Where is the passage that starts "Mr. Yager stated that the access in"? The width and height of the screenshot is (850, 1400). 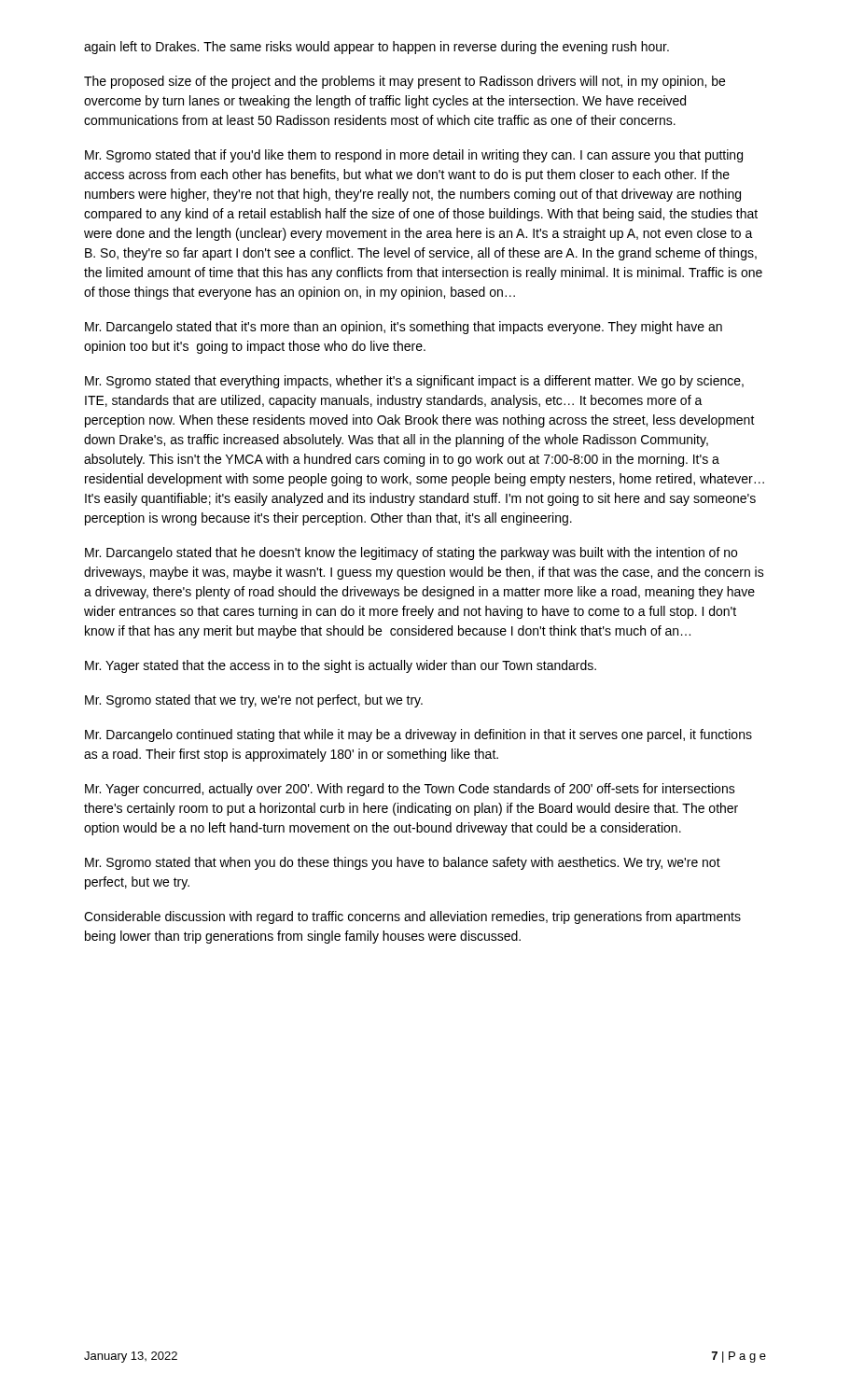point(341,665)
